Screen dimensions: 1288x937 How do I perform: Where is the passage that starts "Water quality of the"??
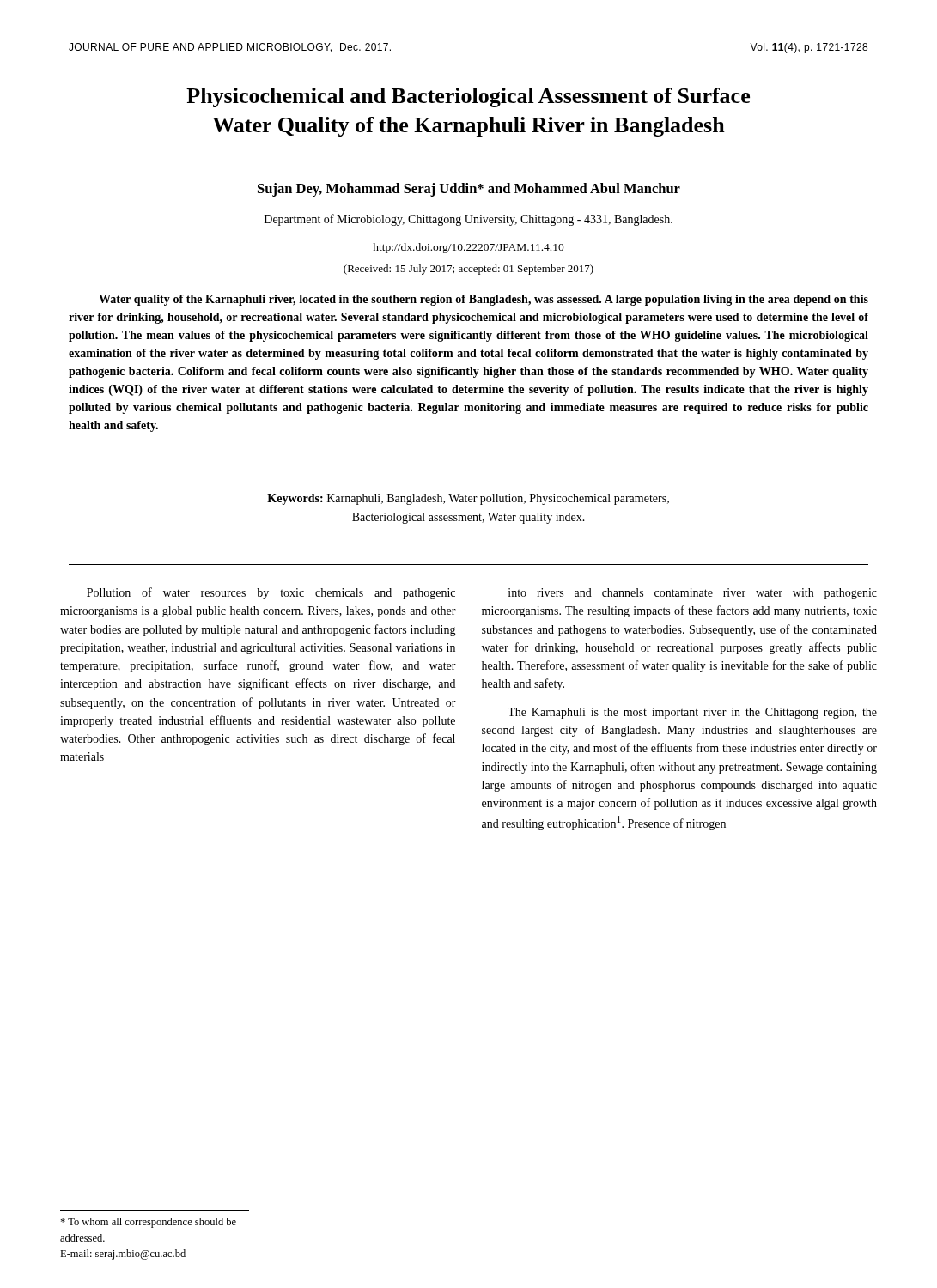pos(468,362)
